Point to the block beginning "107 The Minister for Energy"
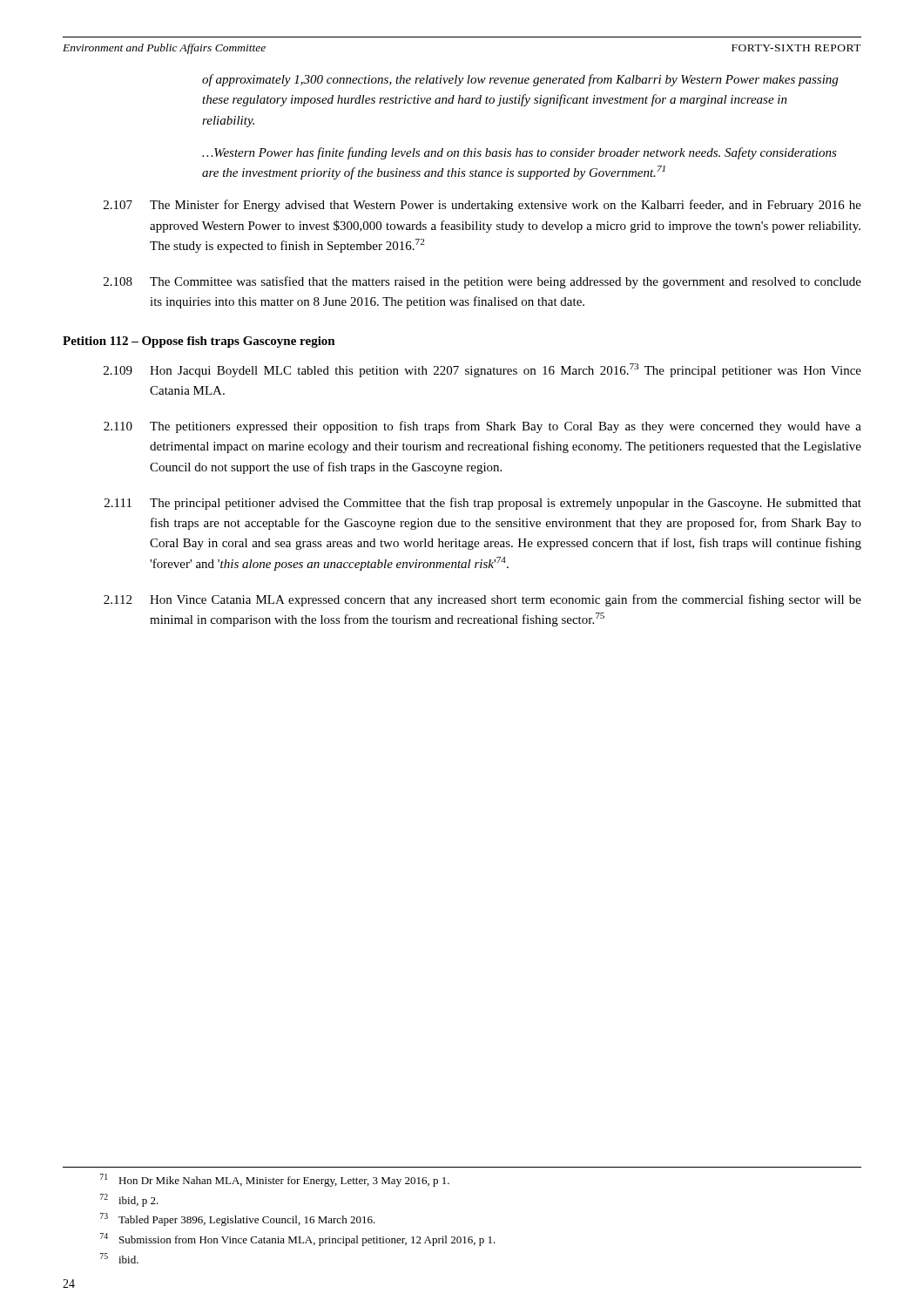The image size is (924, 1307). (462, 226)
